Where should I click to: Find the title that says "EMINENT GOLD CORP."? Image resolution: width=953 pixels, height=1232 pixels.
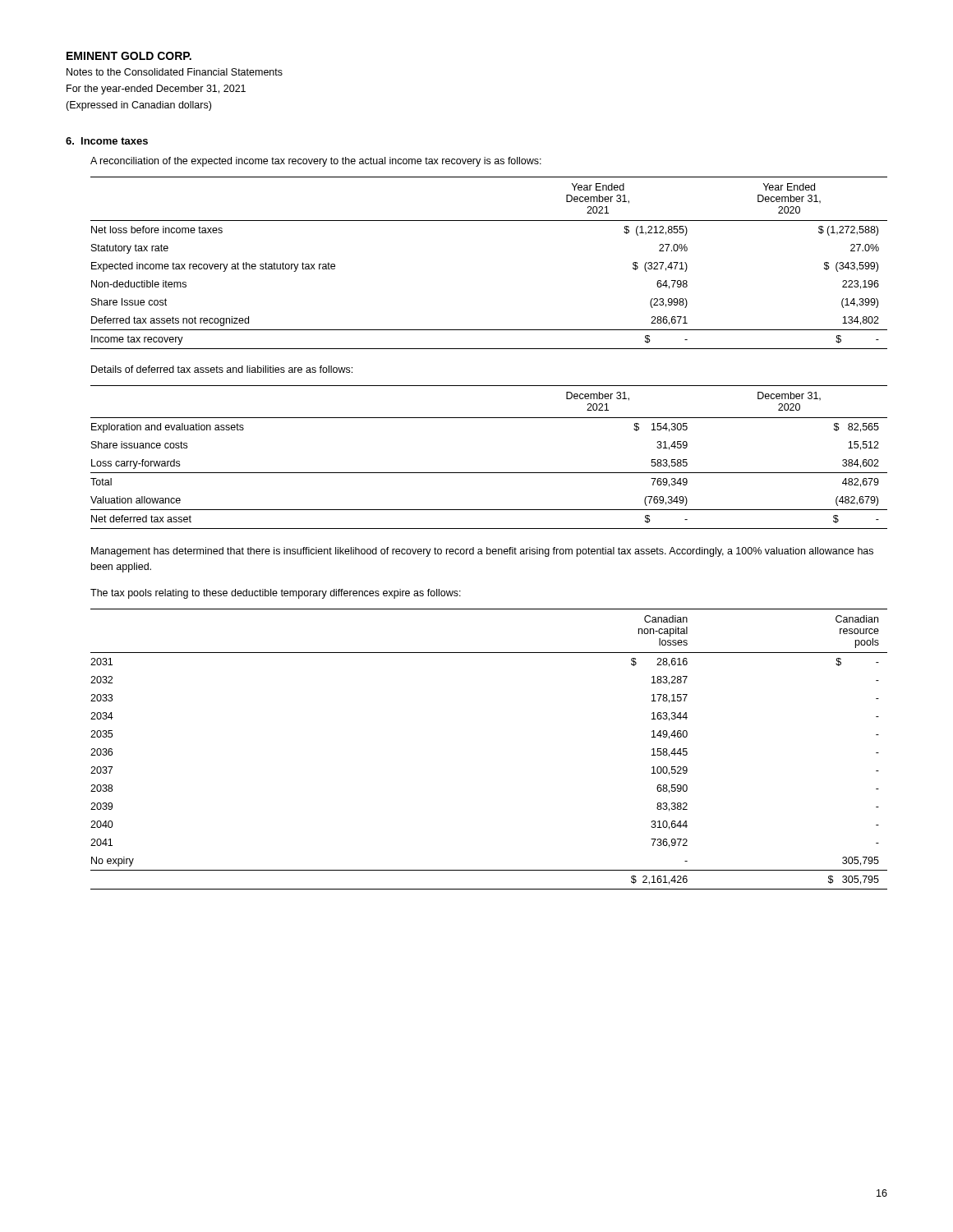click(x=129, y=56)
